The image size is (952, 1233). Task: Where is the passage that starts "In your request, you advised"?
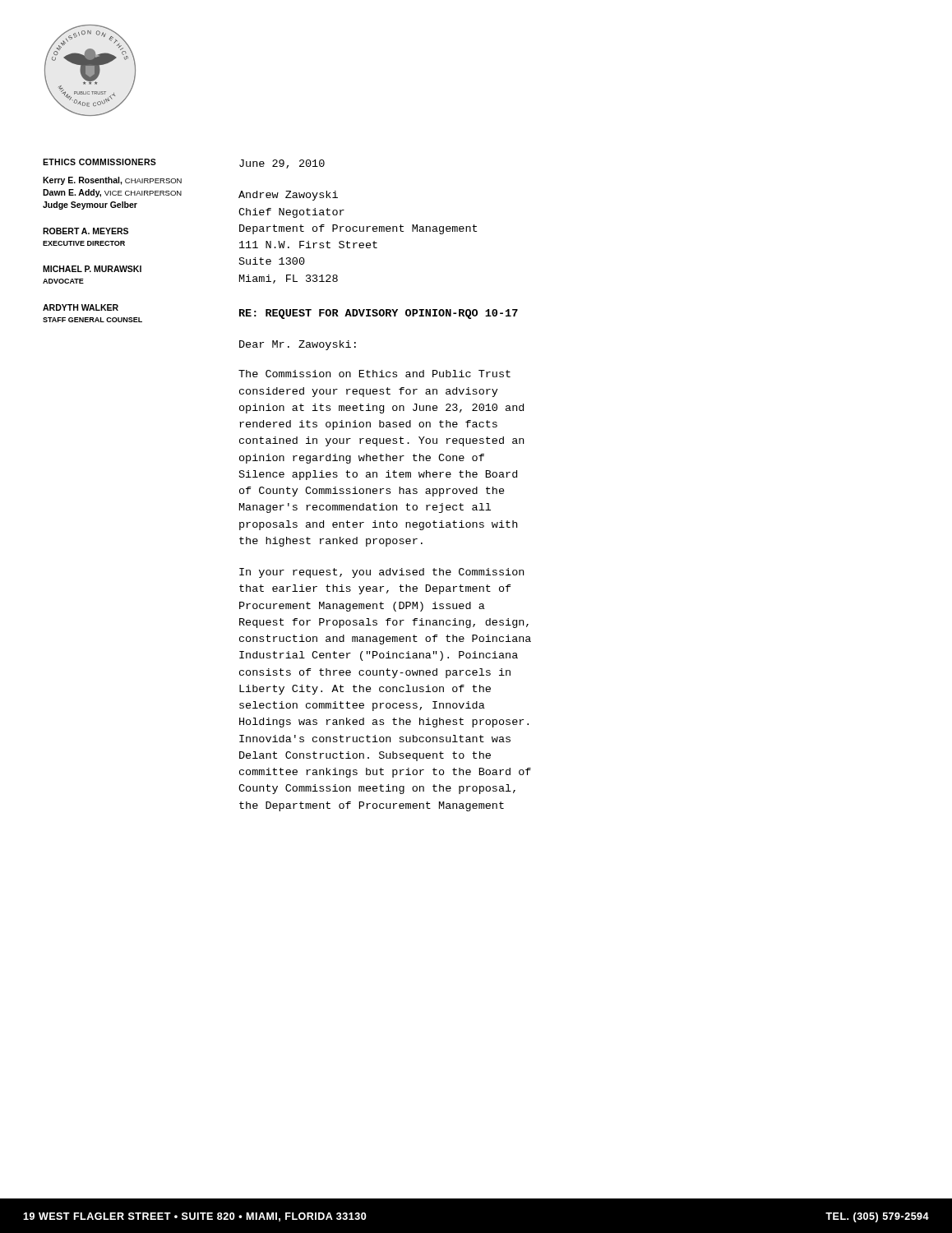pyautogui.click(x=385, y=689)
